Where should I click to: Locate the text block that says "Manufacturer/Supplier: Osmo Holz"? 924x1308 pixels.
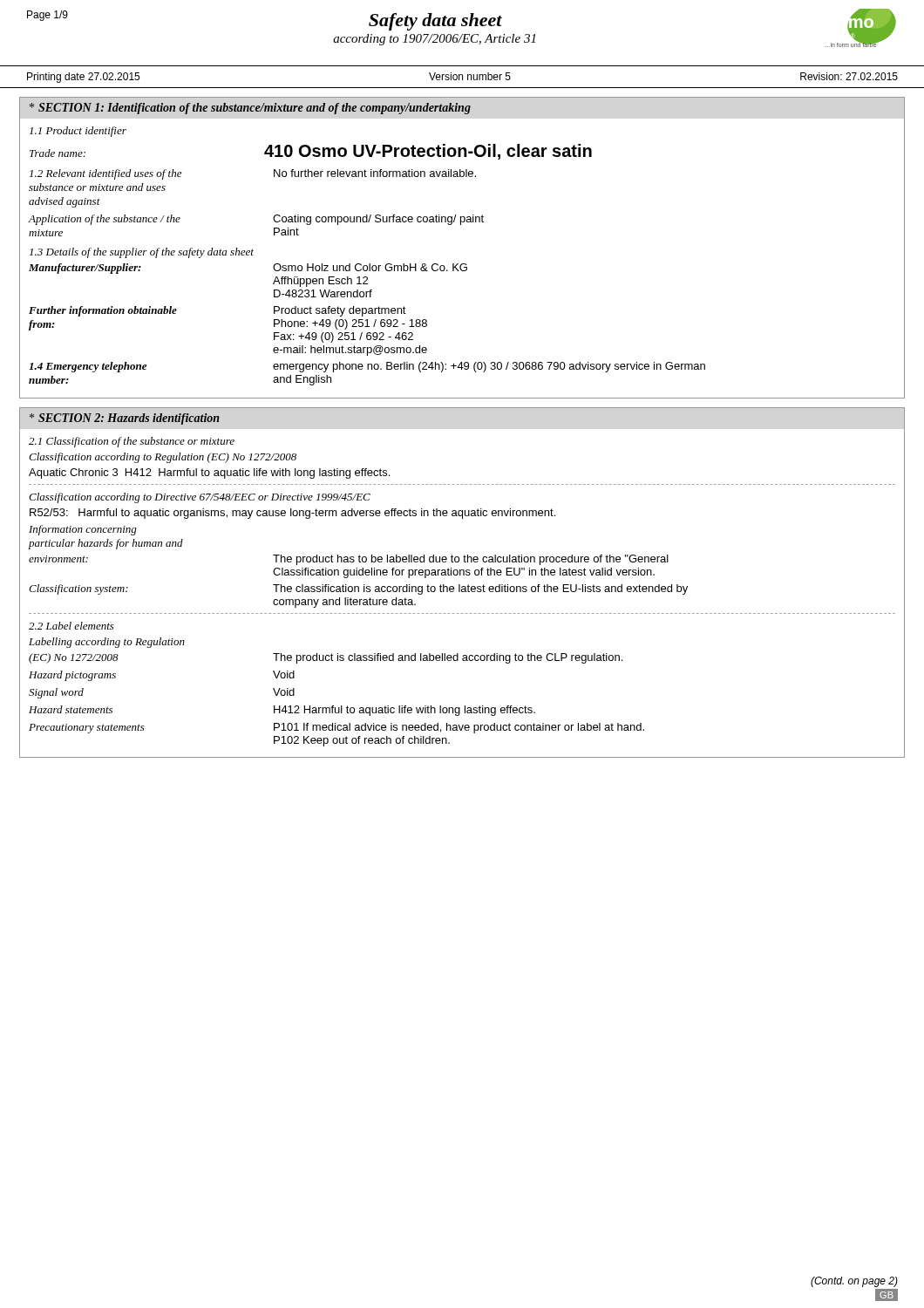tap(462, 280)
